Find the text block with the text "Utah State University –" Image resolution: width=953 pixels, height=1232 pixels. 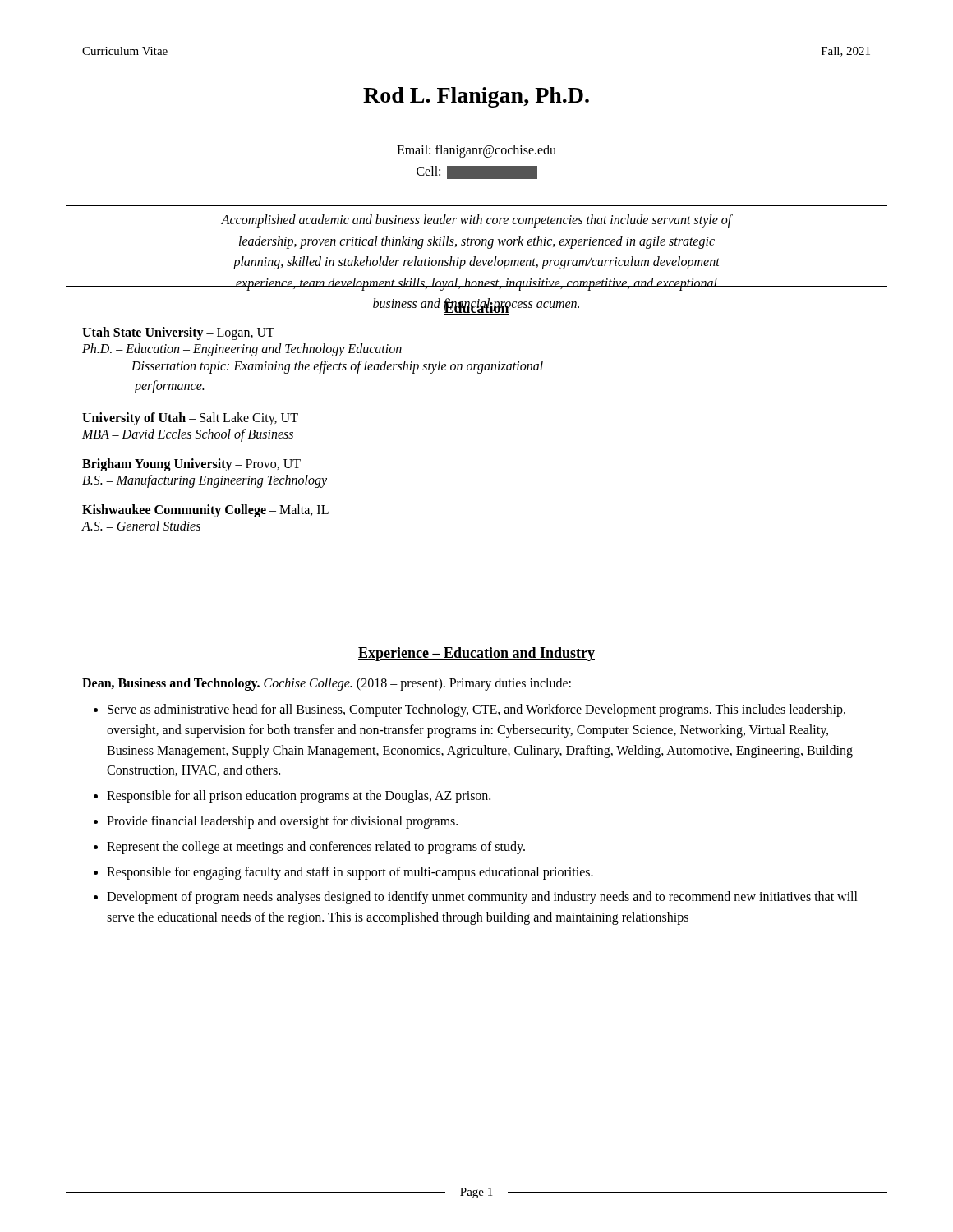(476, 361)
